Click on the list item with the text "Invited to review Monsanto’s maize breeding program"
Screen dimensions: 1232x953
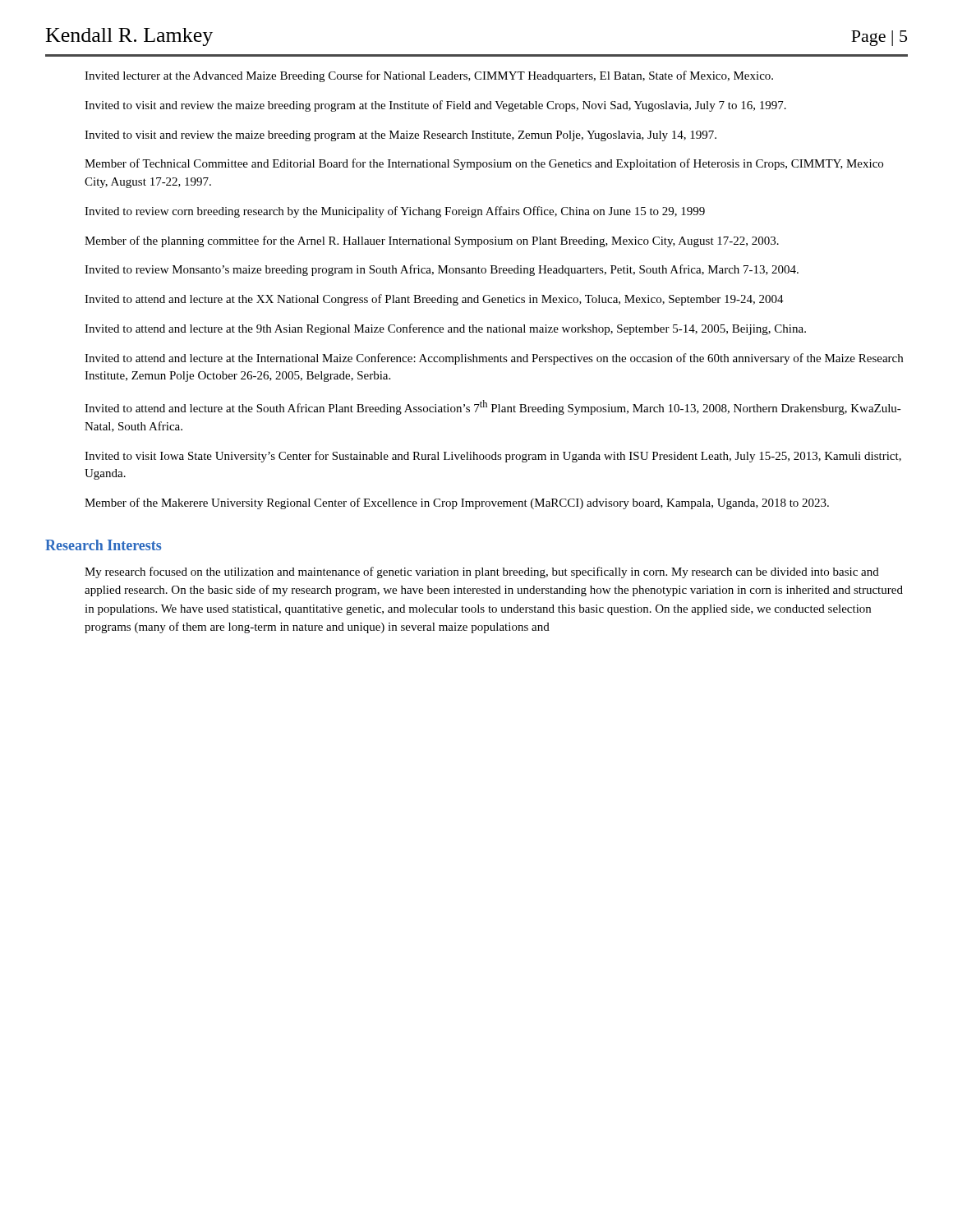tap(442, 270)
